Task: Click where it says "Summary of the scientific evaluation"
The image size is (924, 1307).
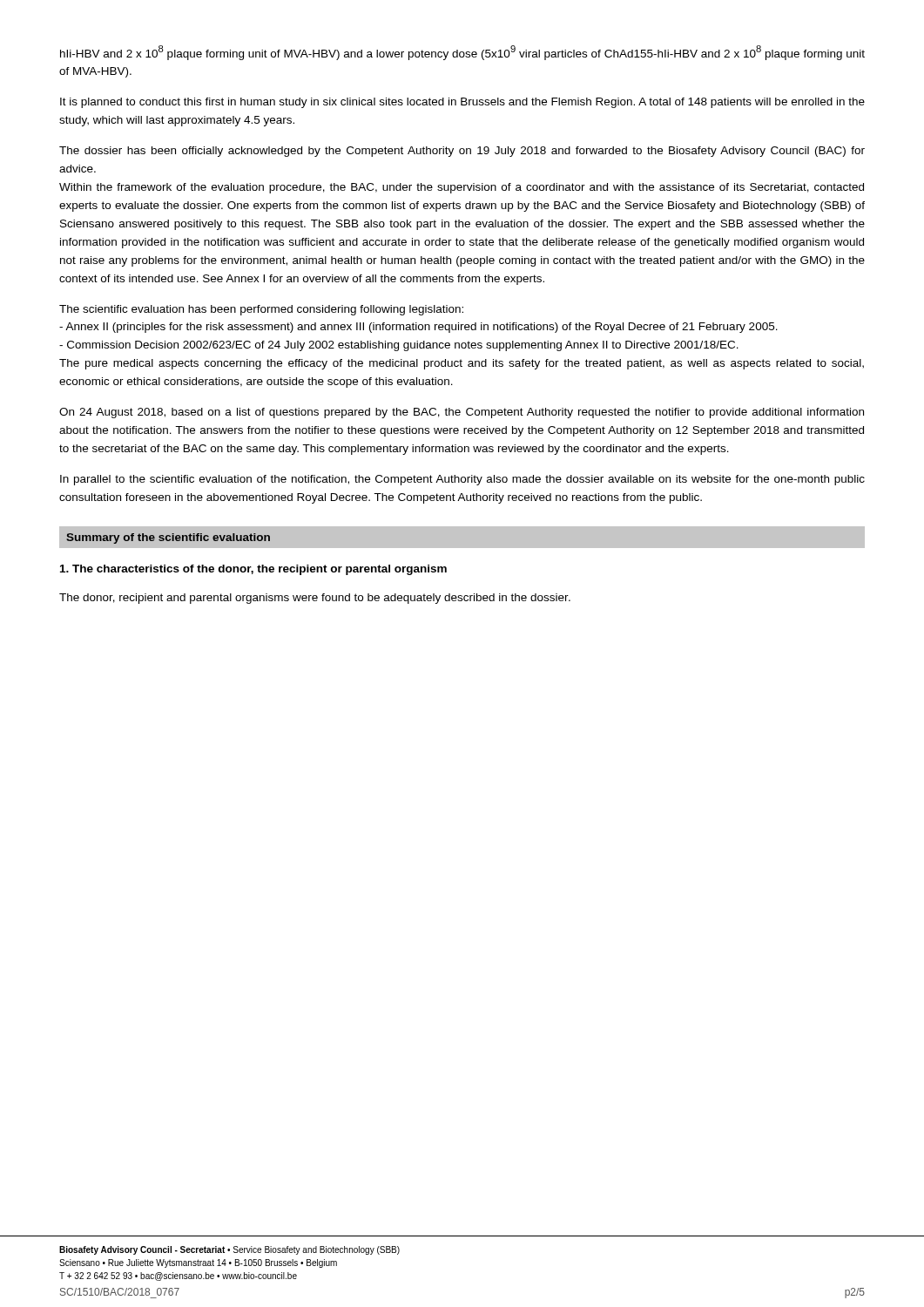Action: pos(462,537)
